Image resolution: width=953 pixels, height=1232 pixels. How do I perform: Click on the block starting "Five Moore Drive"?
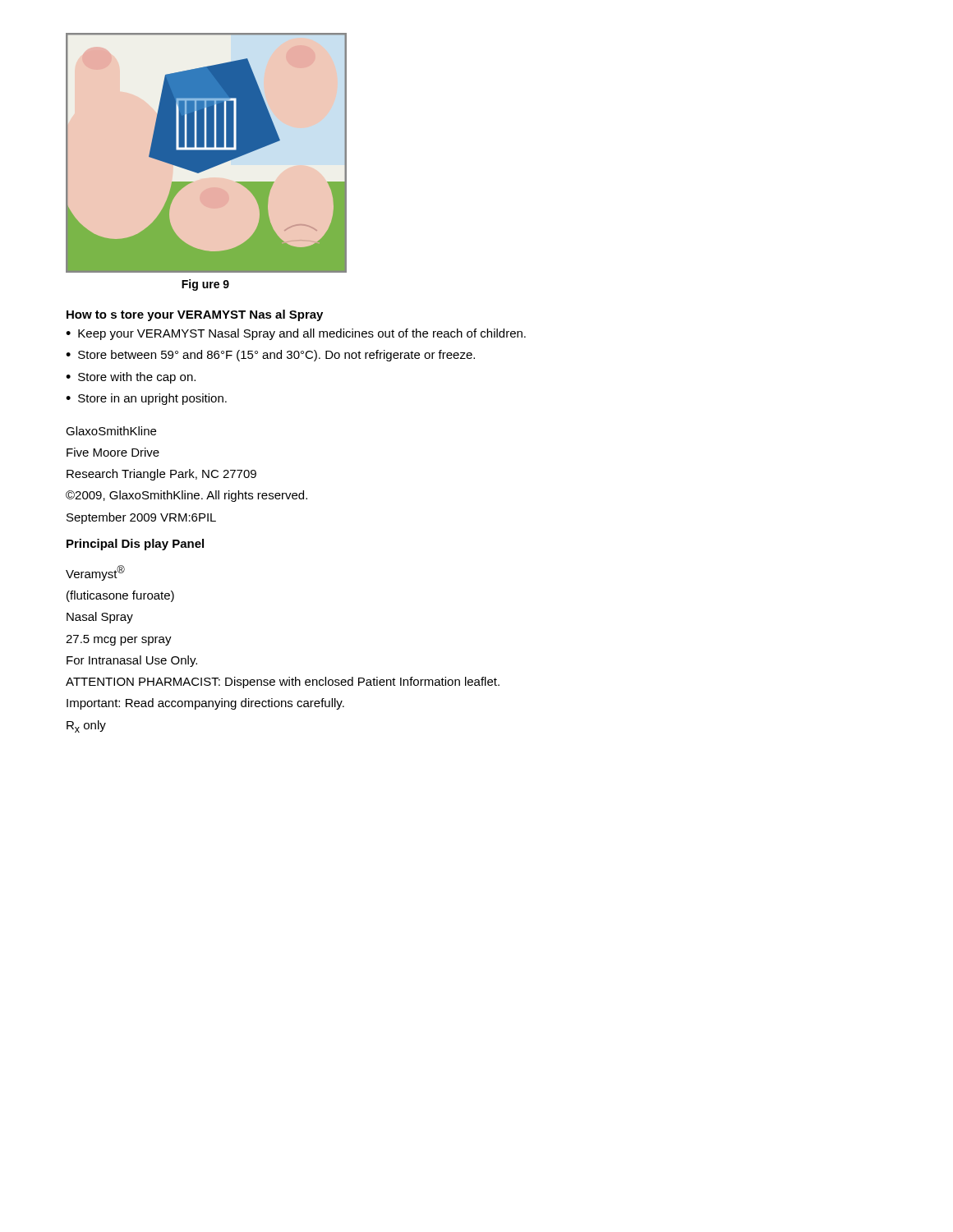tap(113, 452)
